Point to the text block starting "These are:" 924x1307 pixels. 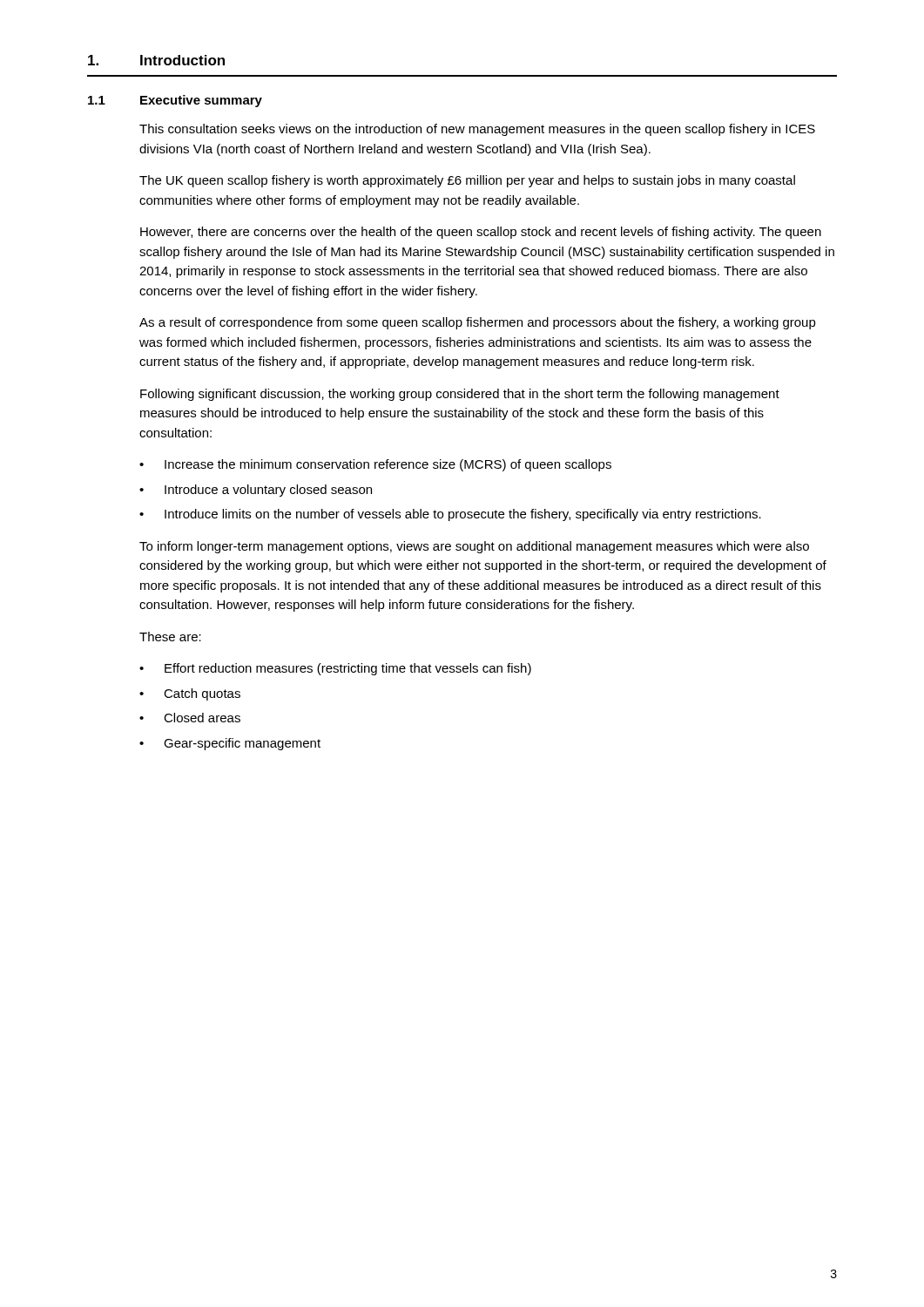tap(171, 636)
